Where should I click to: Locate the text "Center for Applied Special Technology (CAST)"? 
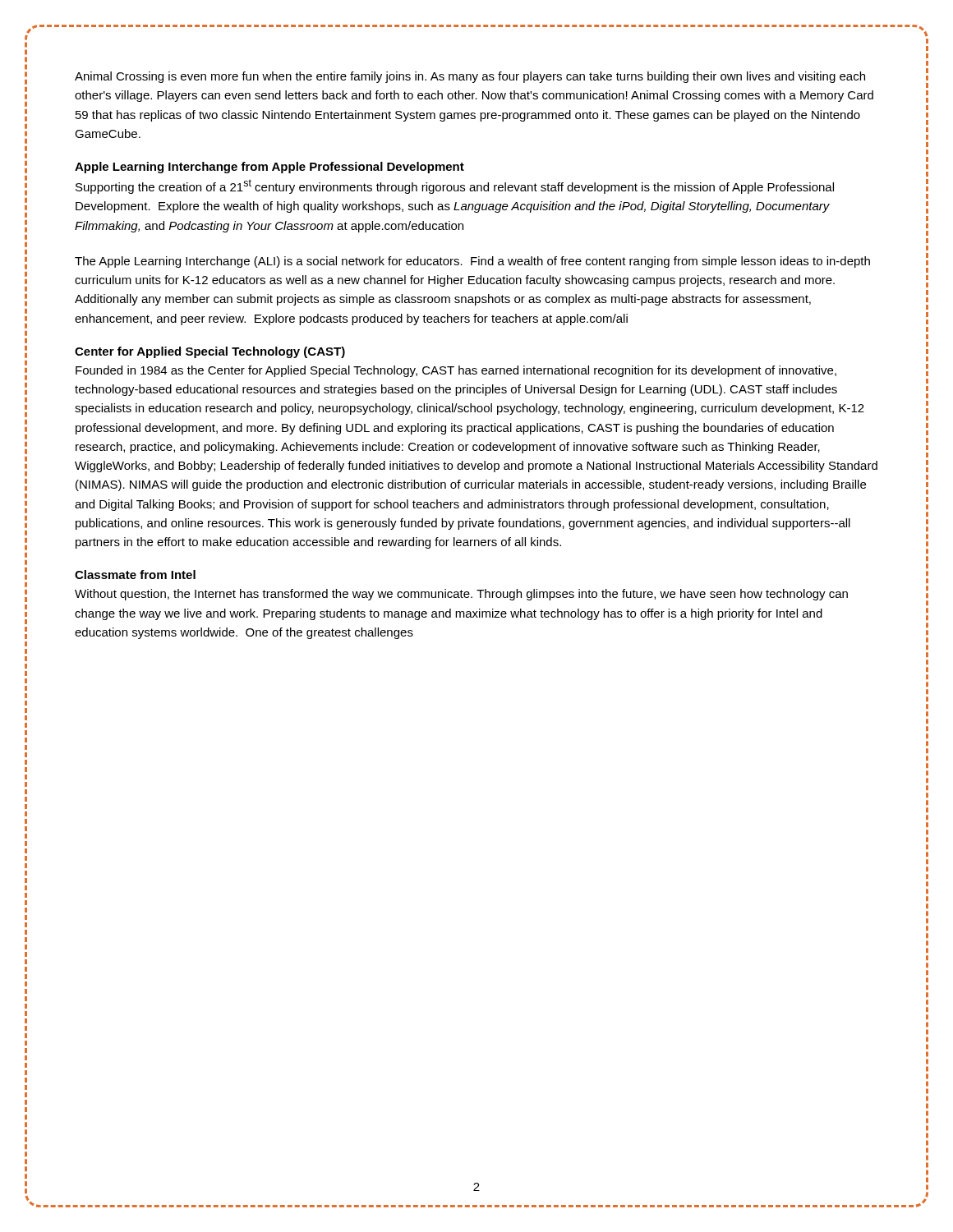pyautogui.click(x=210, y=351)
